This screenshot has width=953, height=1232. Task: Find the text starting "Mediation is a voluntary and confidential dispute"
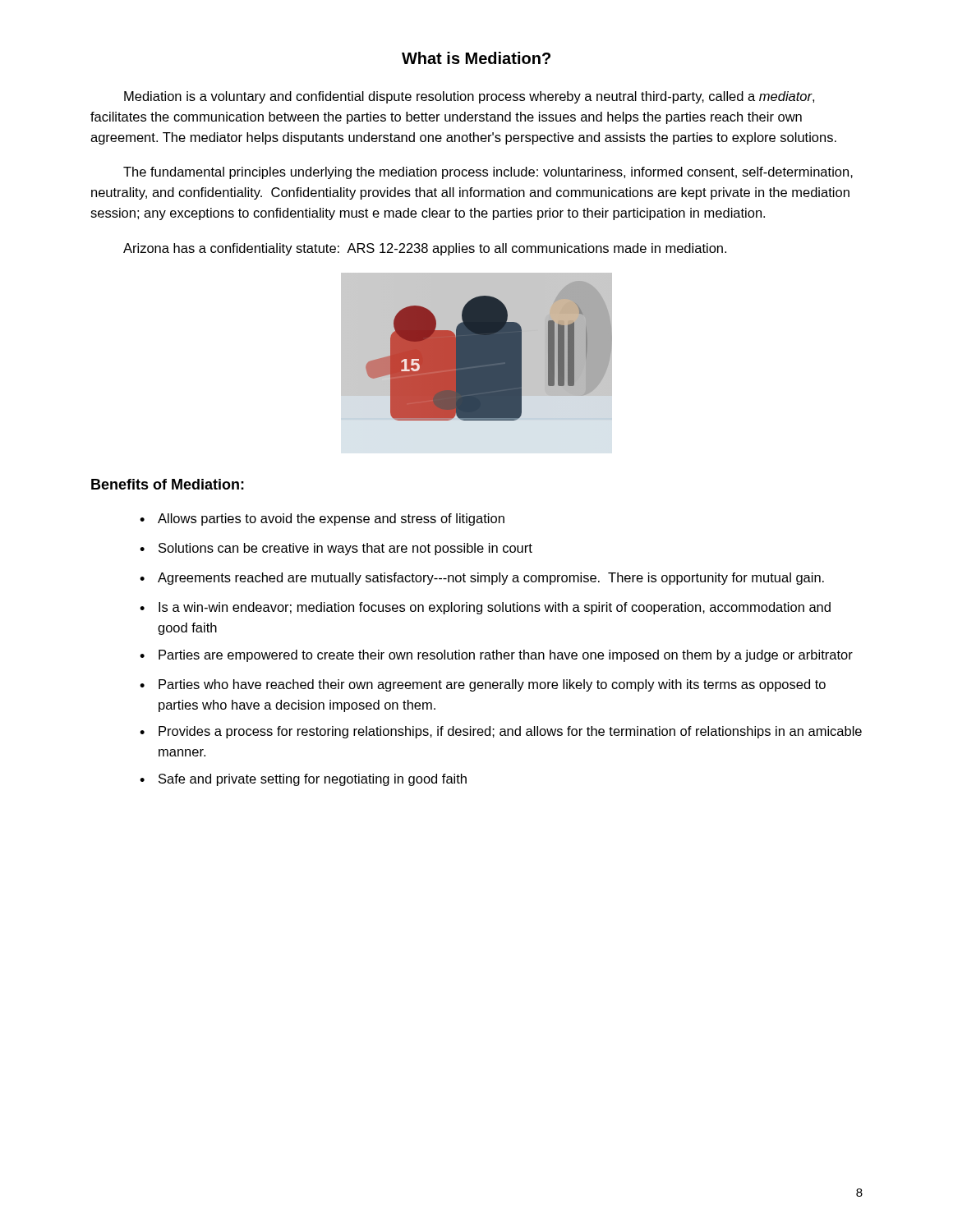pyautogui.click(x=464, y=116)
